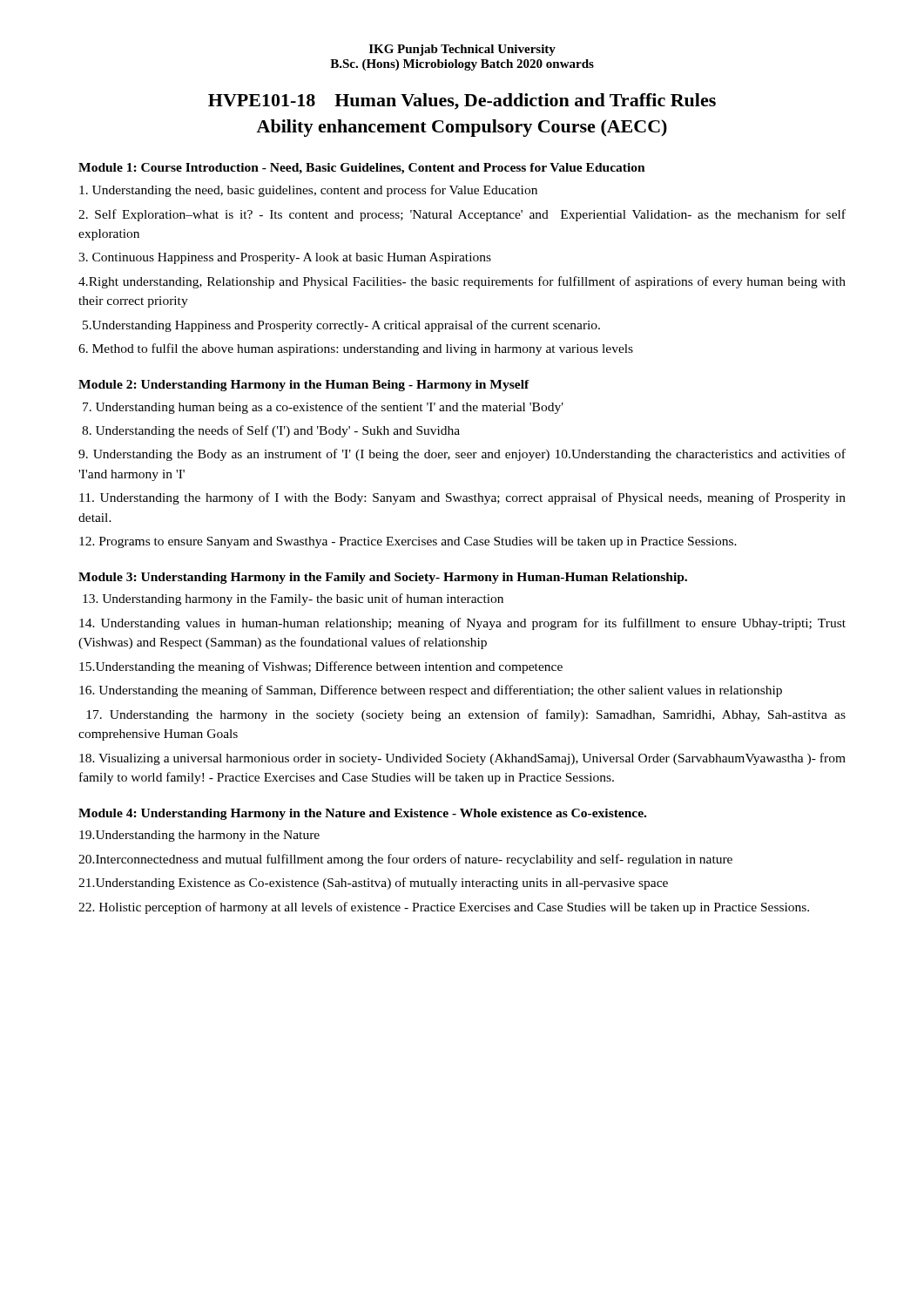Locate the block of text that opens with "6. Method to fulfil the above"
Image resolution: width=924 pixels, height=1307 pixels.
356,348
